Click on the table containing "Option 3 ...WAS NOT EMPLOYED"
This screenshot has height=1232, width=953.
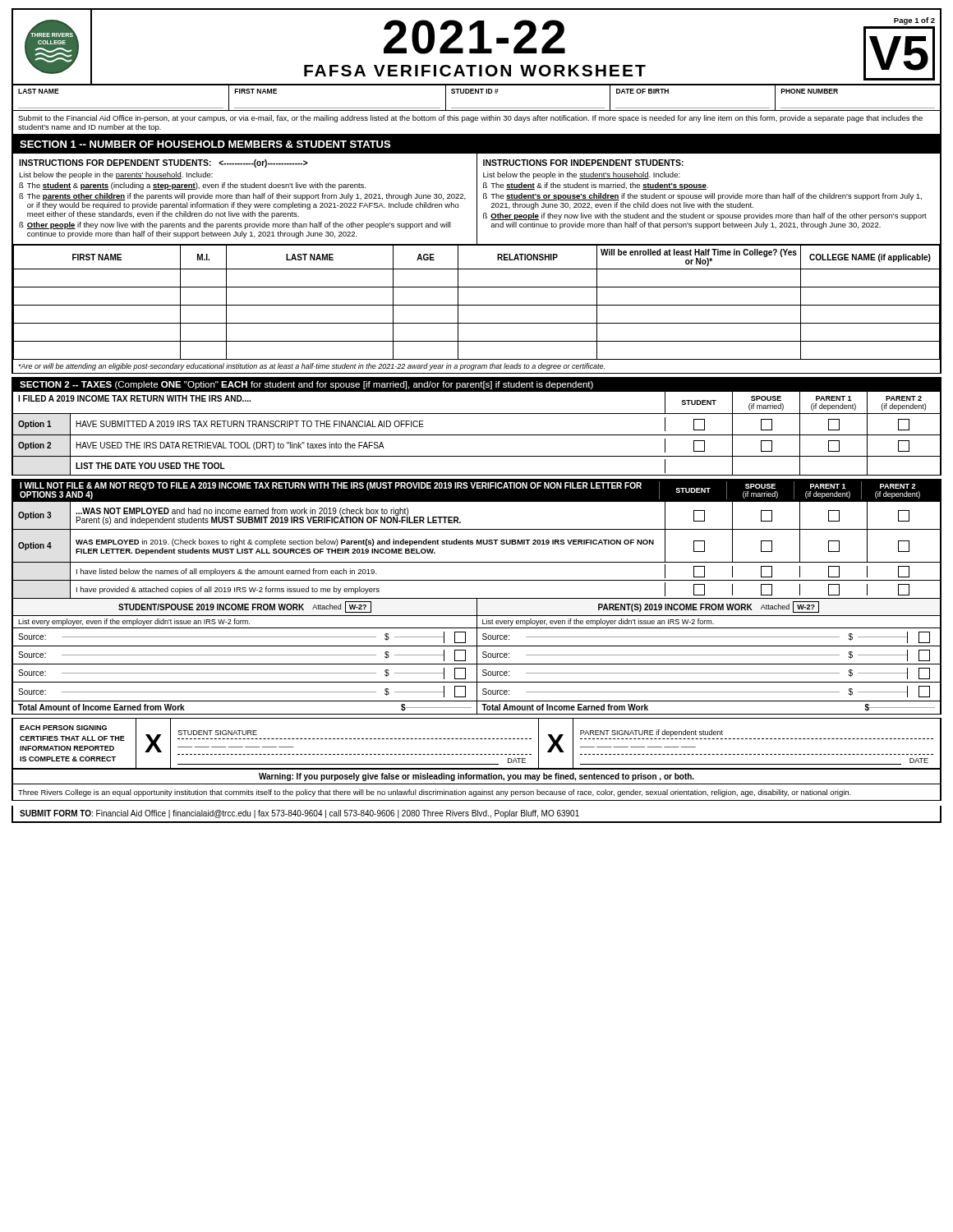pyautogui.click(x=476, y=608)
